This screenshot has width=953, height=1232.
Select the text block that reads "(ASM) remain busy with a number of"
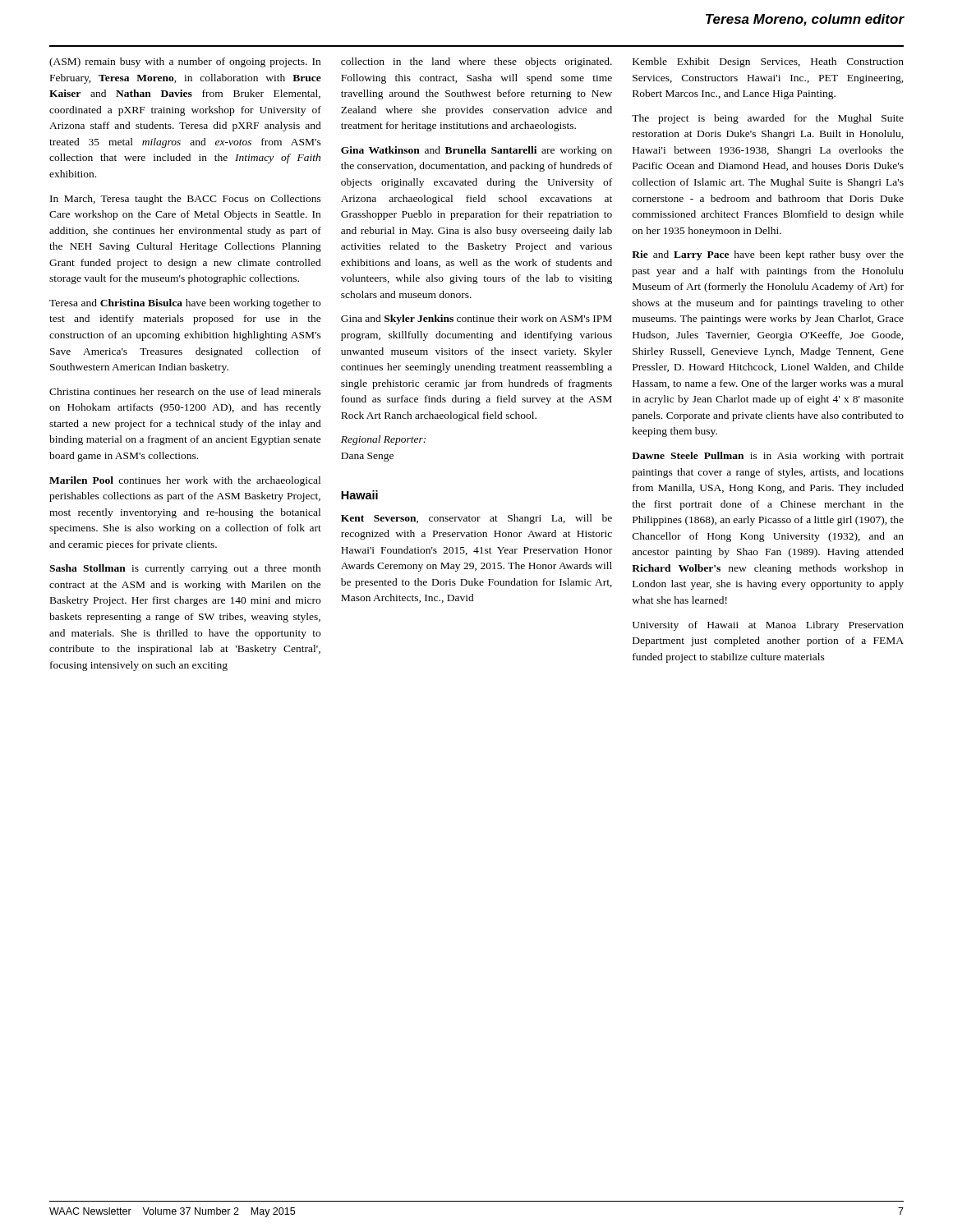point(185,118)
